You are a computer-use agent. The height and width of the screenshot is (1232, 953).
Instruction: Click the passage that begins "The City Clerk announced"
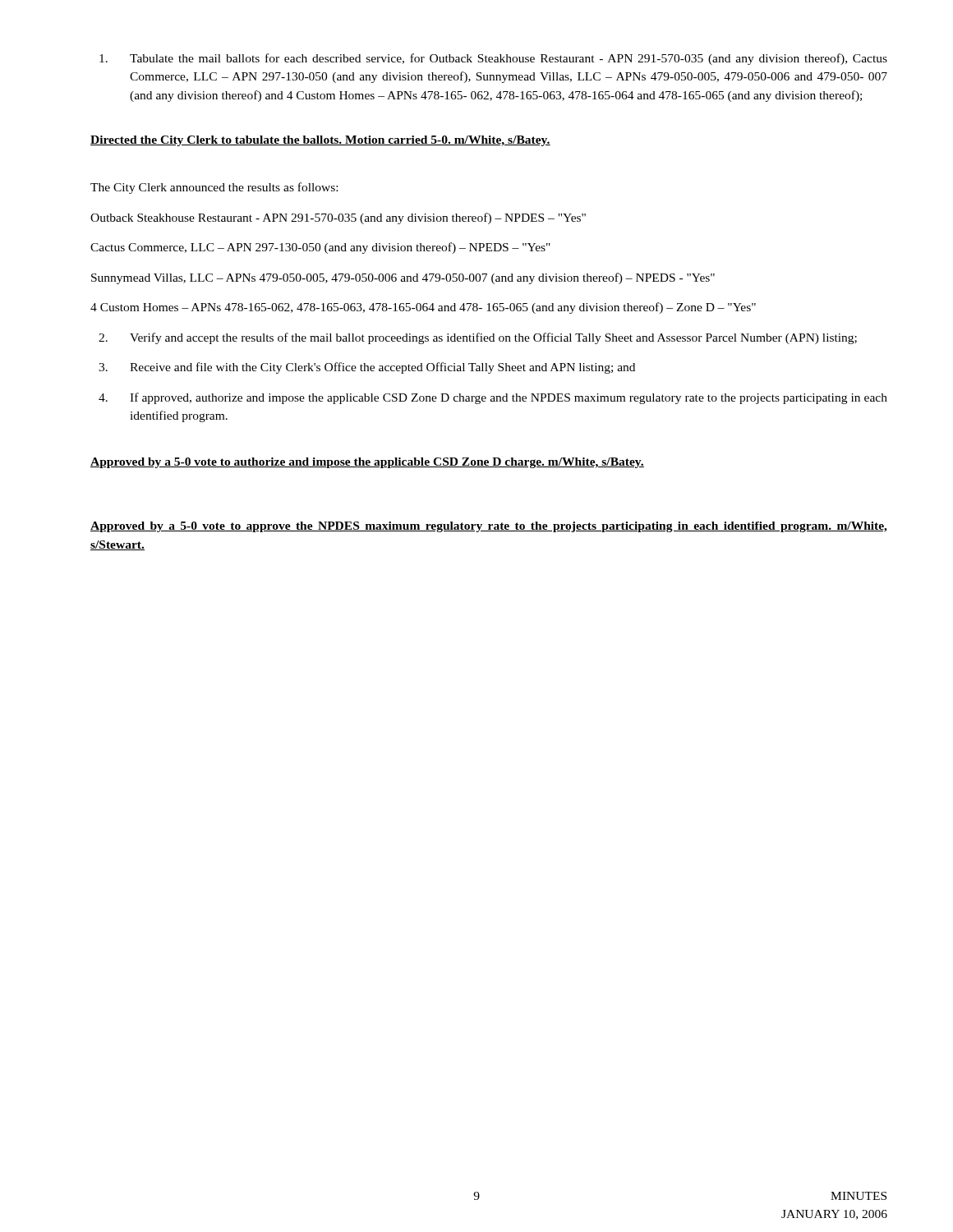pos(215,187)
